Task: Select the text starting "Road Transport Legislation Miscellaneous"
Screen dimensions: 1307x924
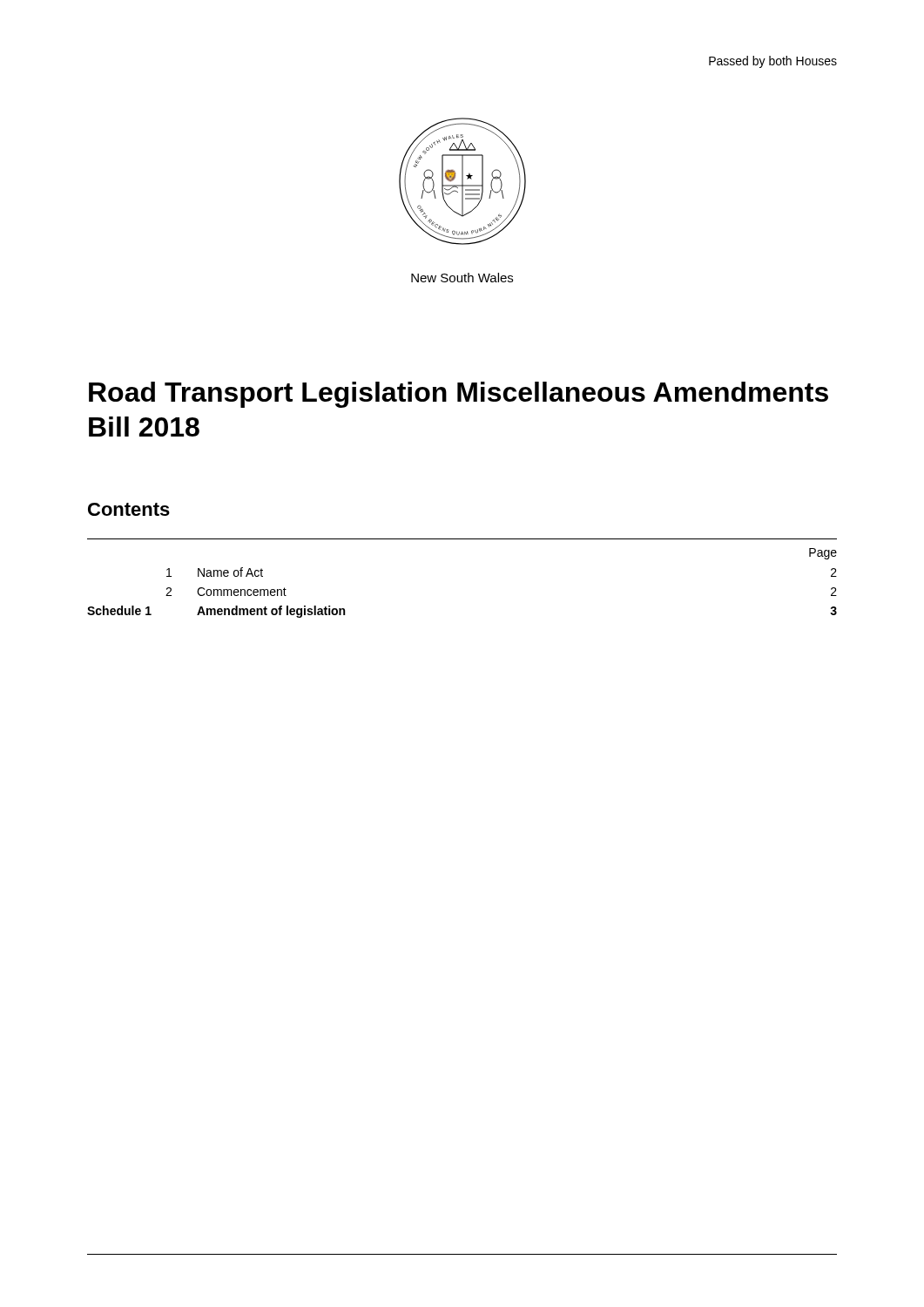Action: pyautogui.click(x=458, y=410)
